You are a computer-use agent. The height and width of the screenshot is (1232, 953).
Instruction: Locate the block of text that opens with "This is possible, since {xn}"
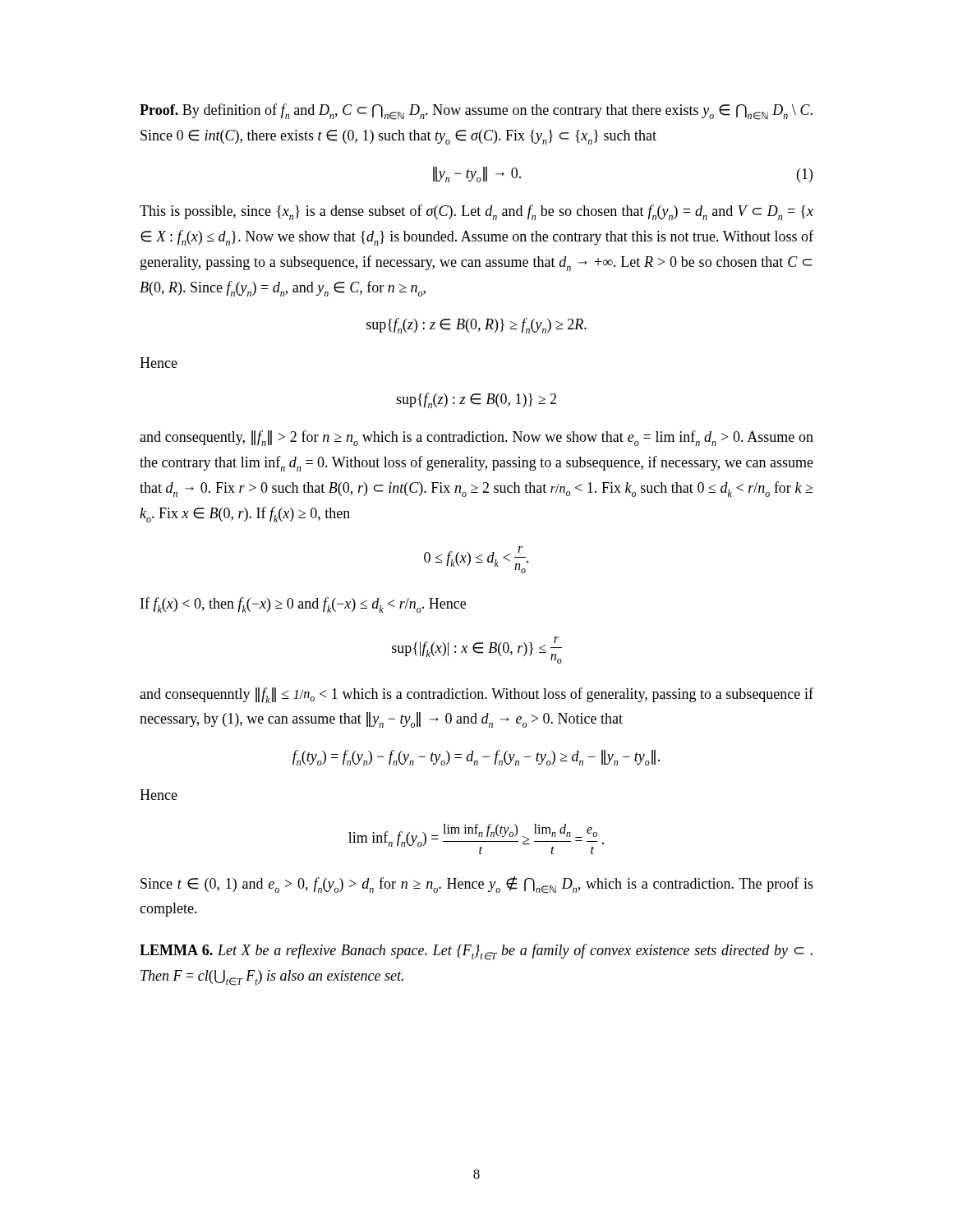[476, 251]
